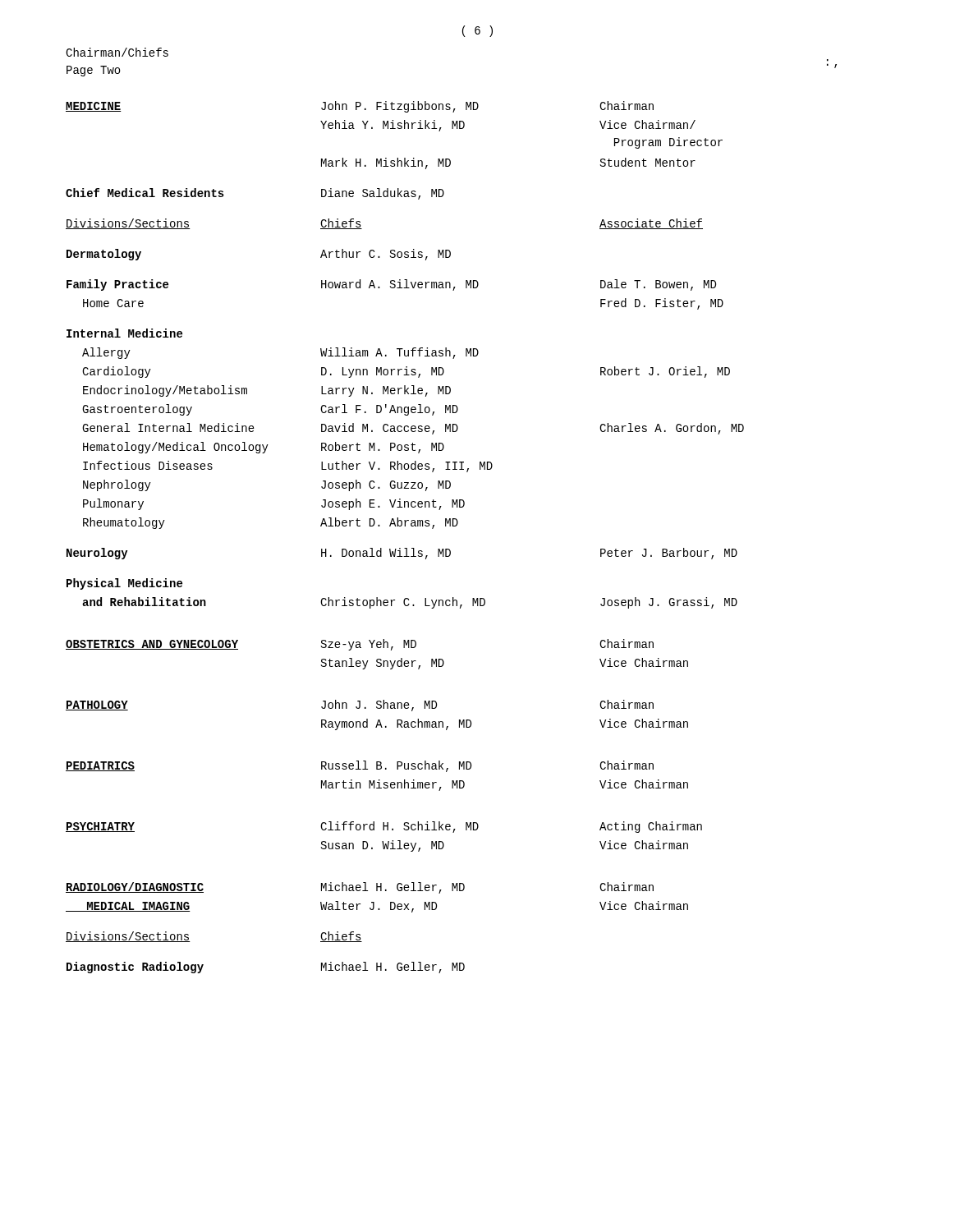Locate the text block that says "Internal Medicine Allergy William A. Tuffiash, MD"
Screen dimensions: 1232x955
[405, 429]
